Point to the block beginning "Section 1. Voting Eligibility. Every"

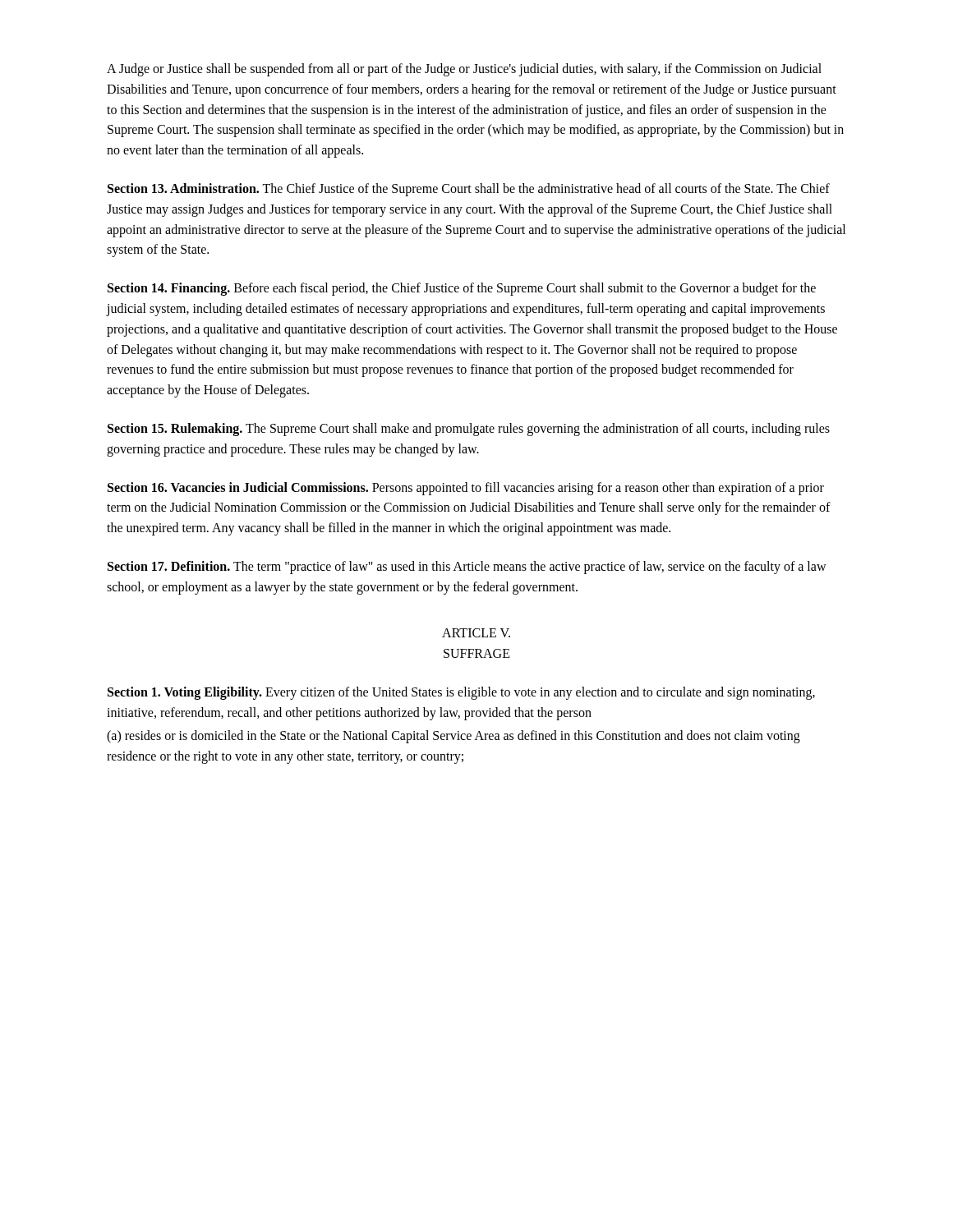[x=461, y=702]
